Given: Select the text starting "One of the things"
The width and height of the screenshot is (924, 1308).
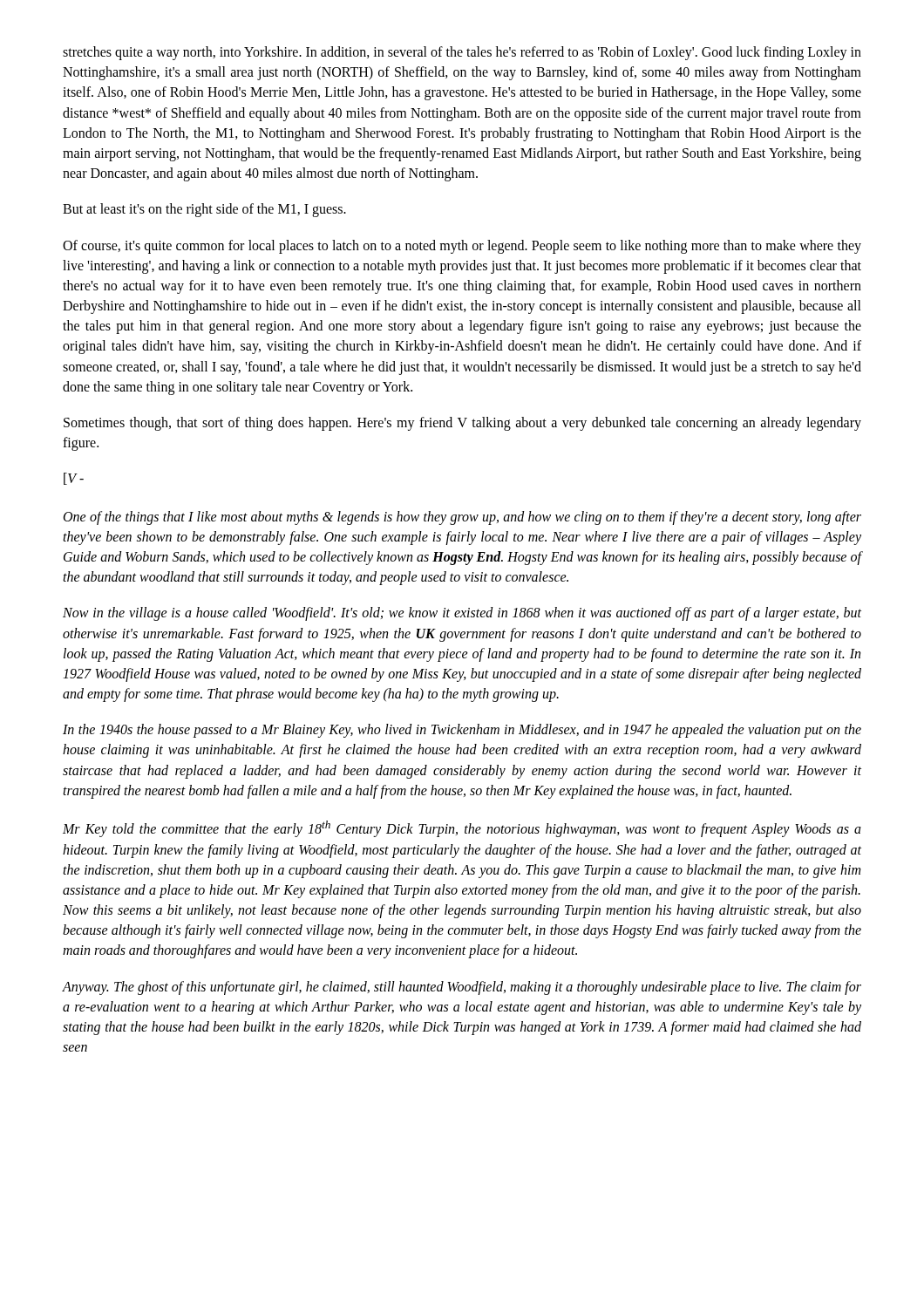Looking at the screenshot, I should [462, 547].
